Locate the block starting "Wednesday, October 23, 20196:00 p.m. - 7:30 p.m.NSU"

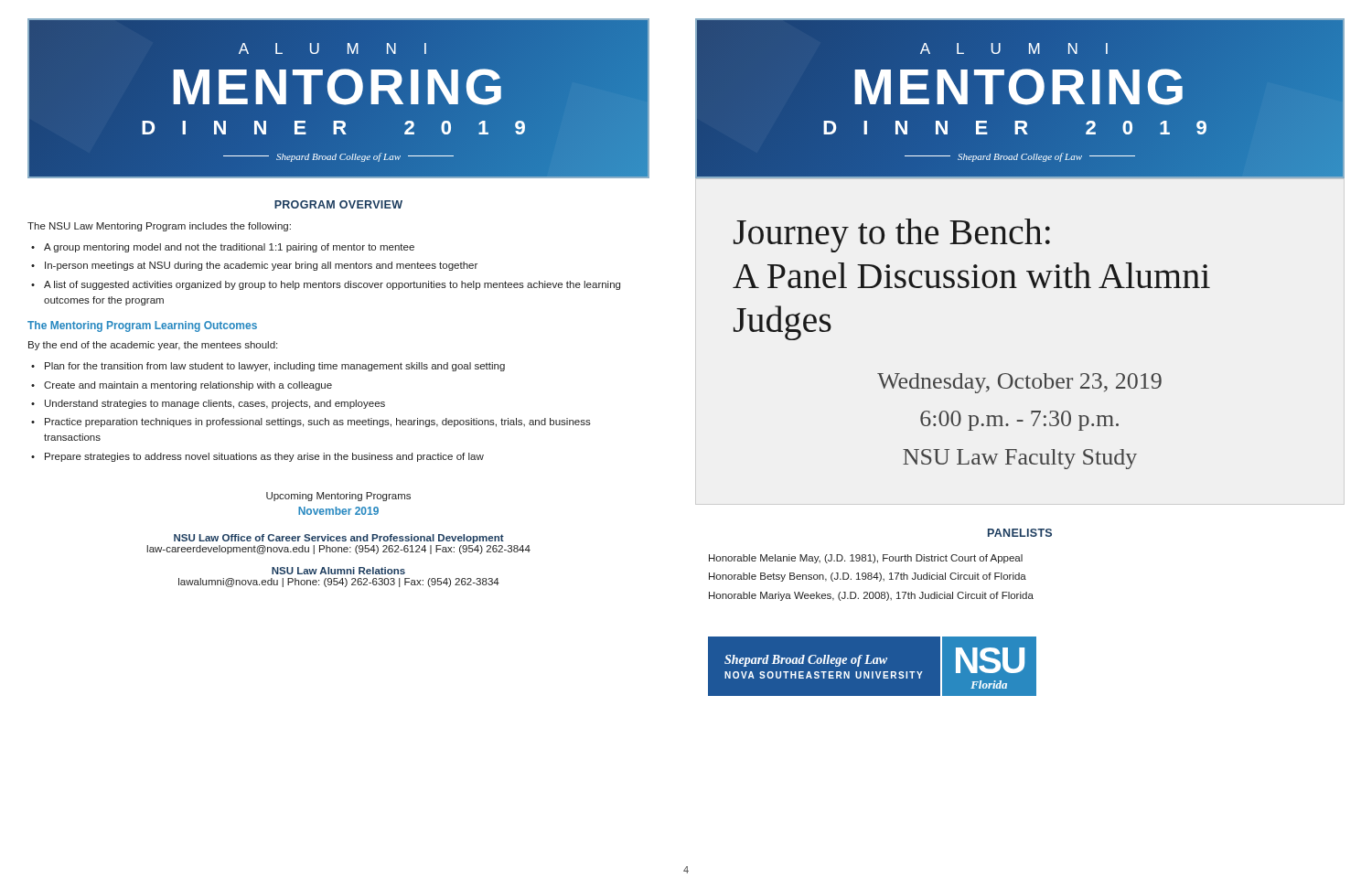click(1020, 419)
